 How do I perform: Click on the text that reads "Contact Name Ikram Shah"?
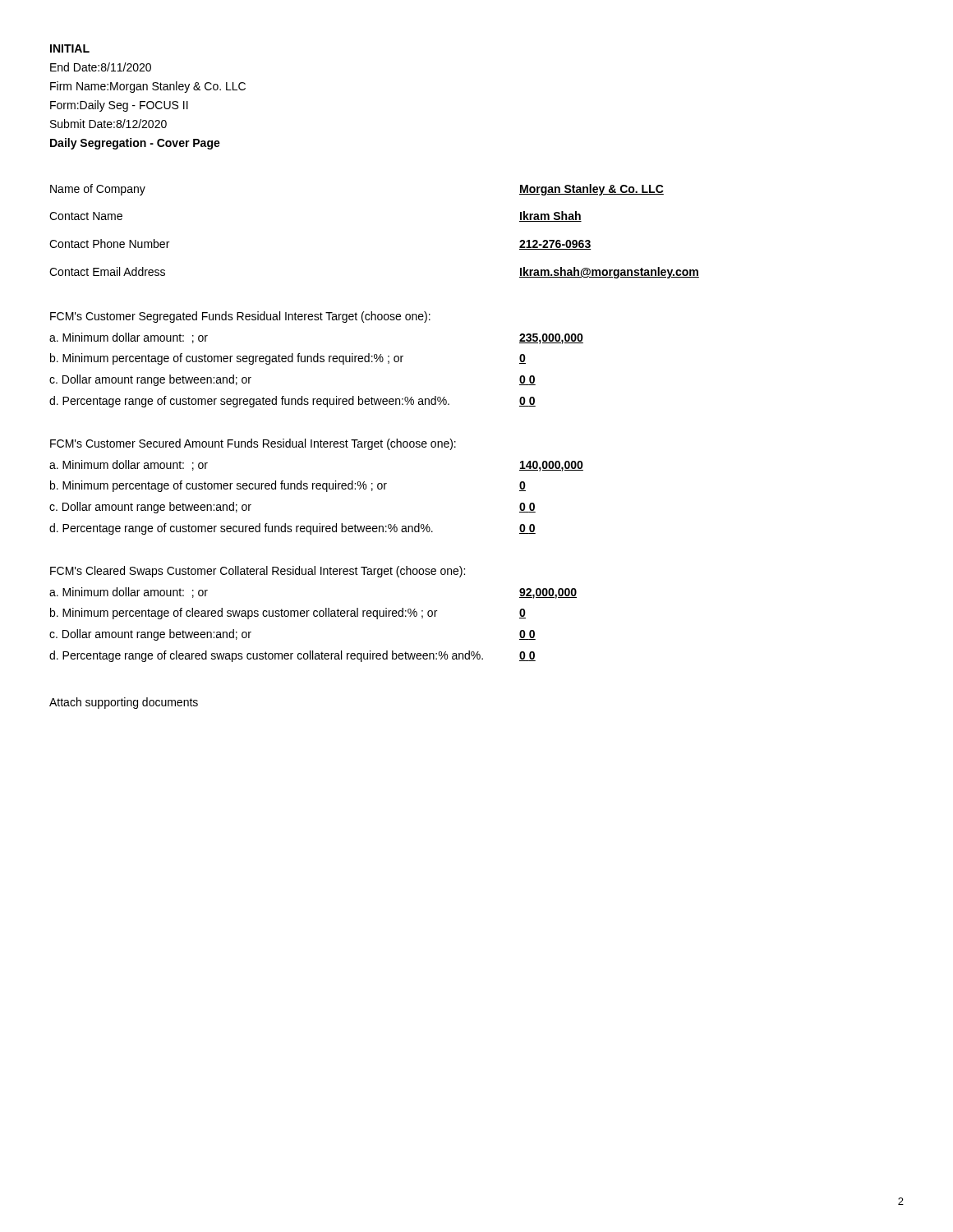[78, 216]
